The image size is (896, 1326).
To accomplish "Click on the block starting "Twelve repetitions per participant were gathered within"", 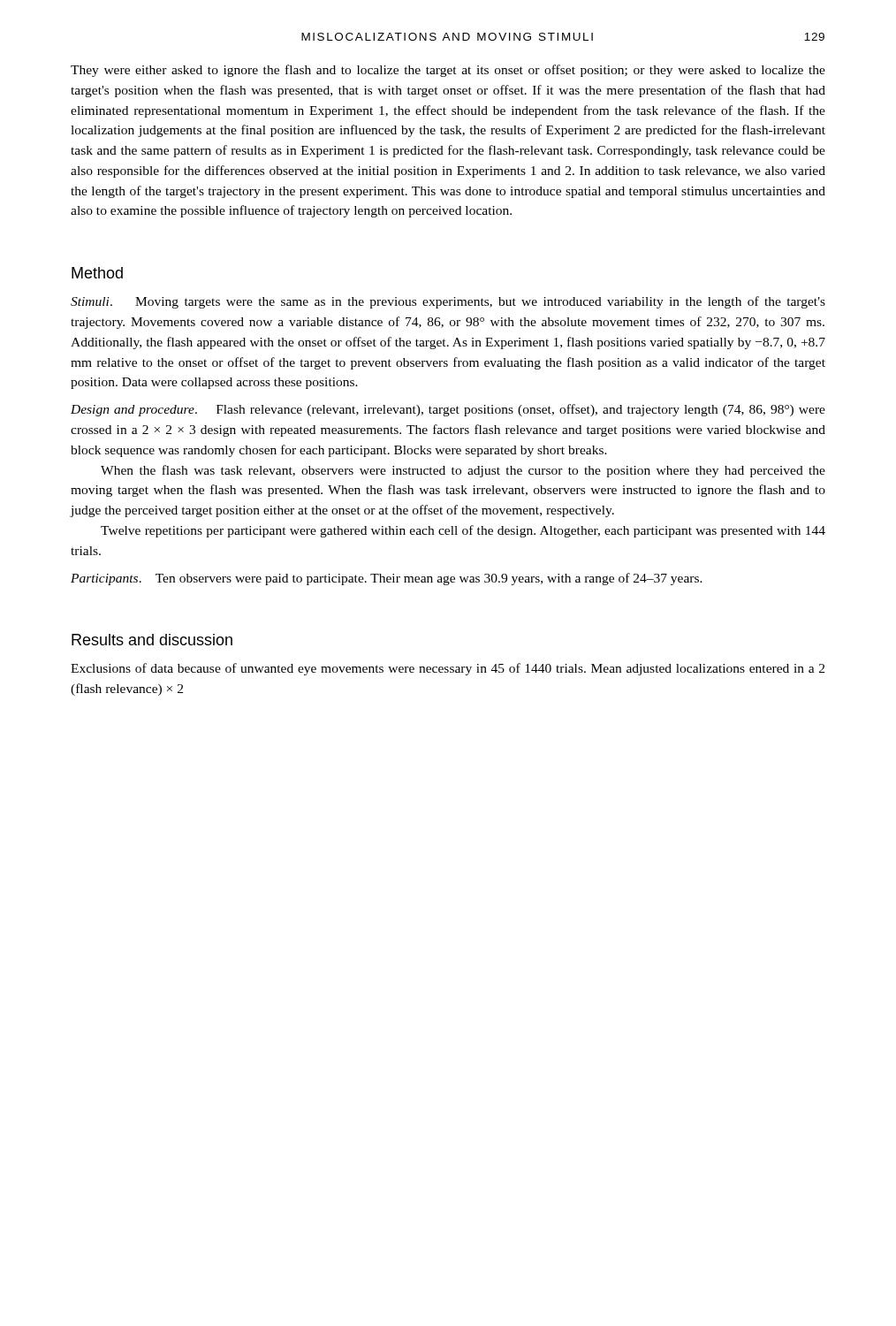I will coord(448,540).
